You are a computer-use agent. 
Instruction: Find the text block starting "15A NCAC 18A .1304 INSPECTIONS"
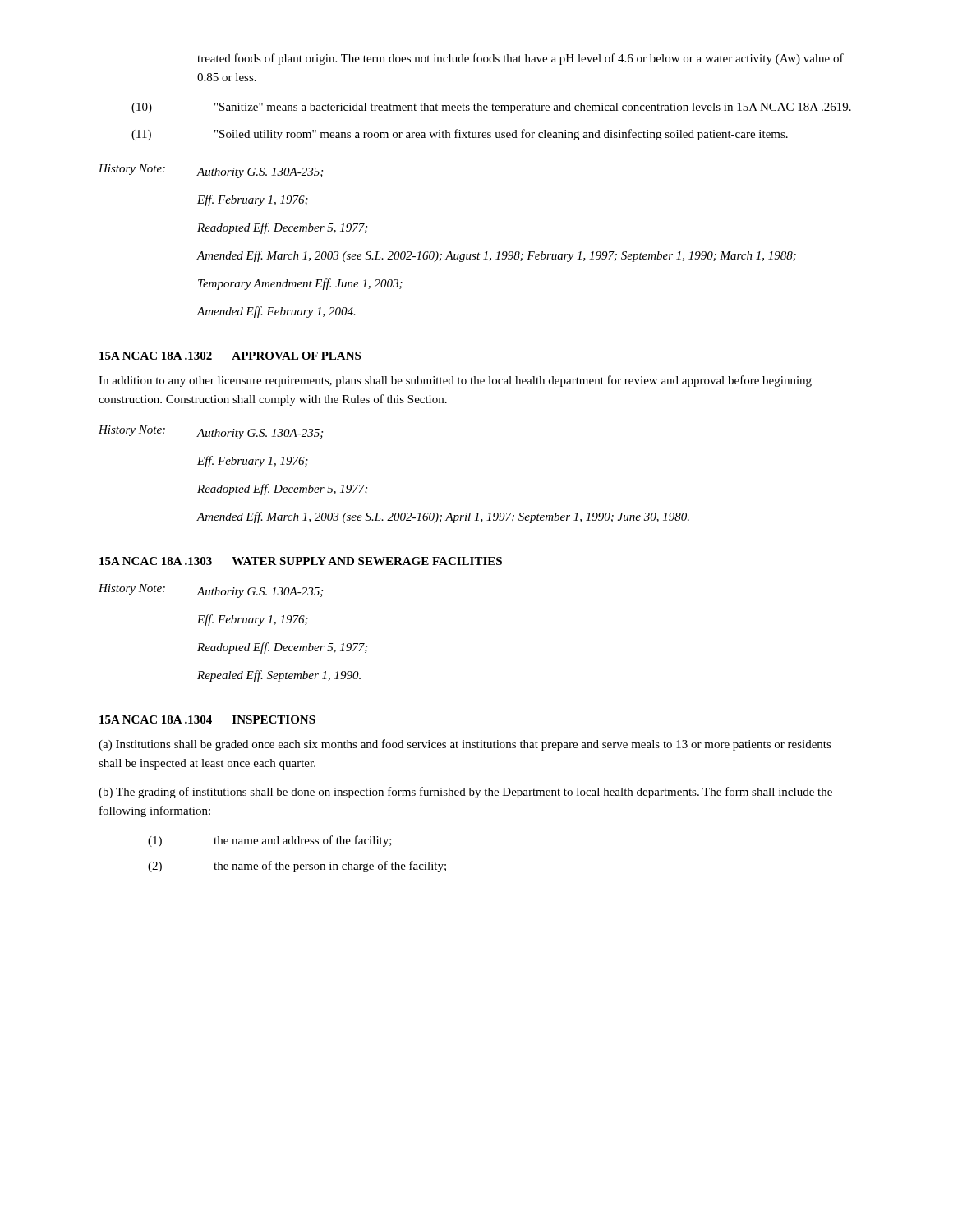[207, 719]
